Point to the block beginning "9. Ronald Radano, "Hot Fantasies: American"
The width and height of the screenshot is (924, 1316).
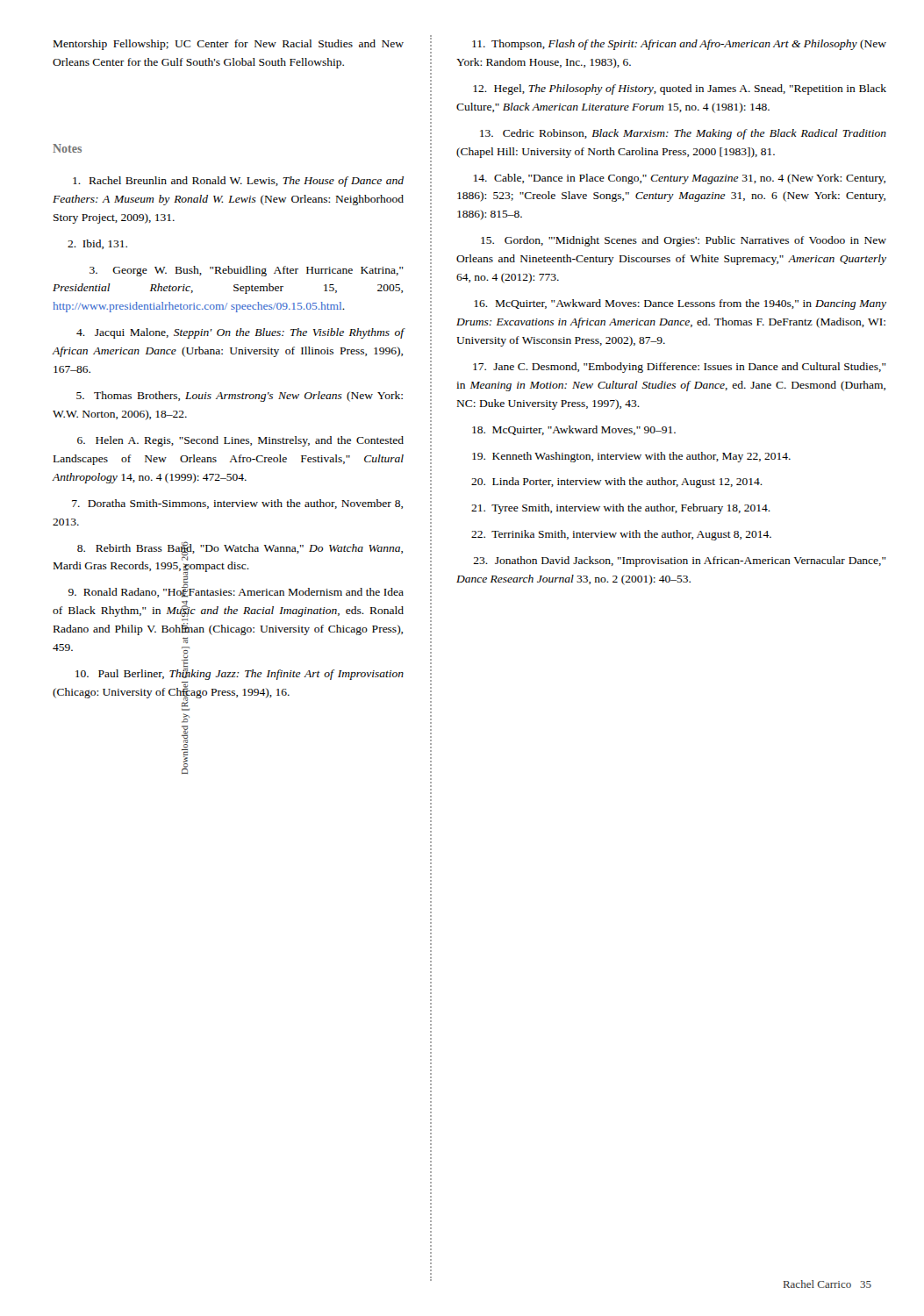click(228, 620)
